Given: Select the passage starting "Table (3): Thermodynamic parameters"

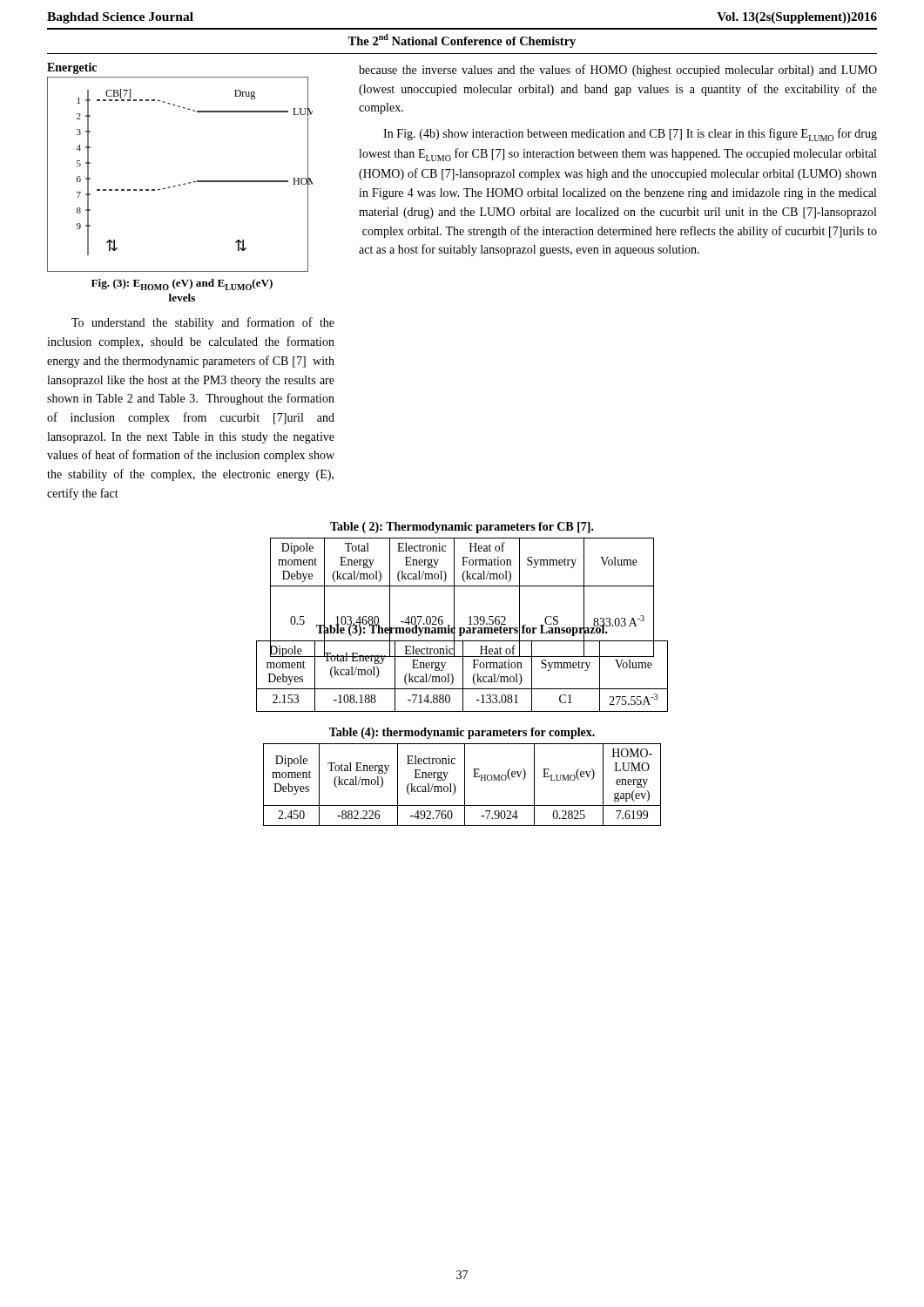Looking at the screenshot, I should [x=462, y=629].
